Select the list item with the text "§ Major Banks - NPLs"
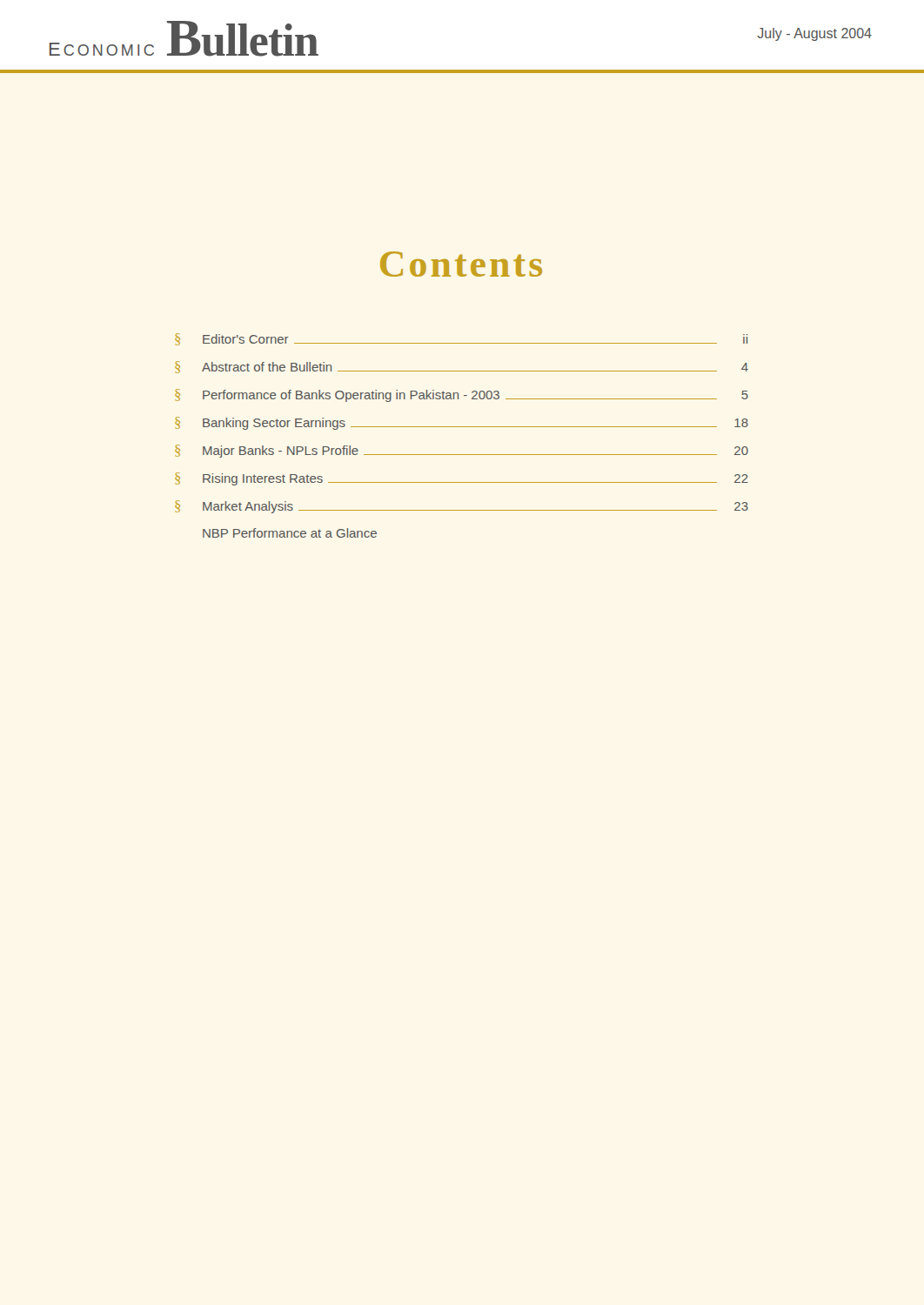Screen dimensions: 1305x924 [461, 451]
